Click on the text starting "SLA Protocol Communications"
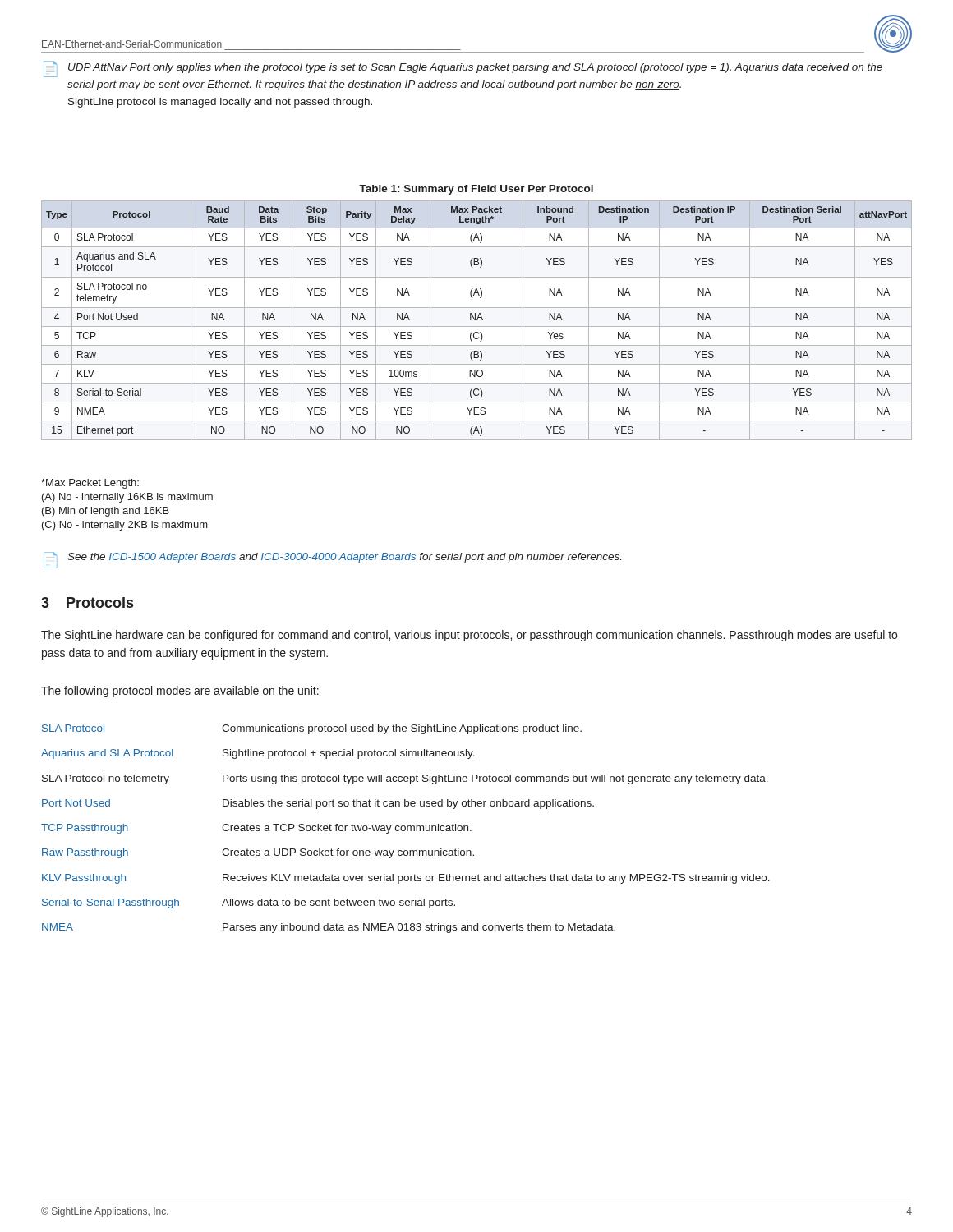Viewport: 953px width, 1232px height. (x=476, y=729)
